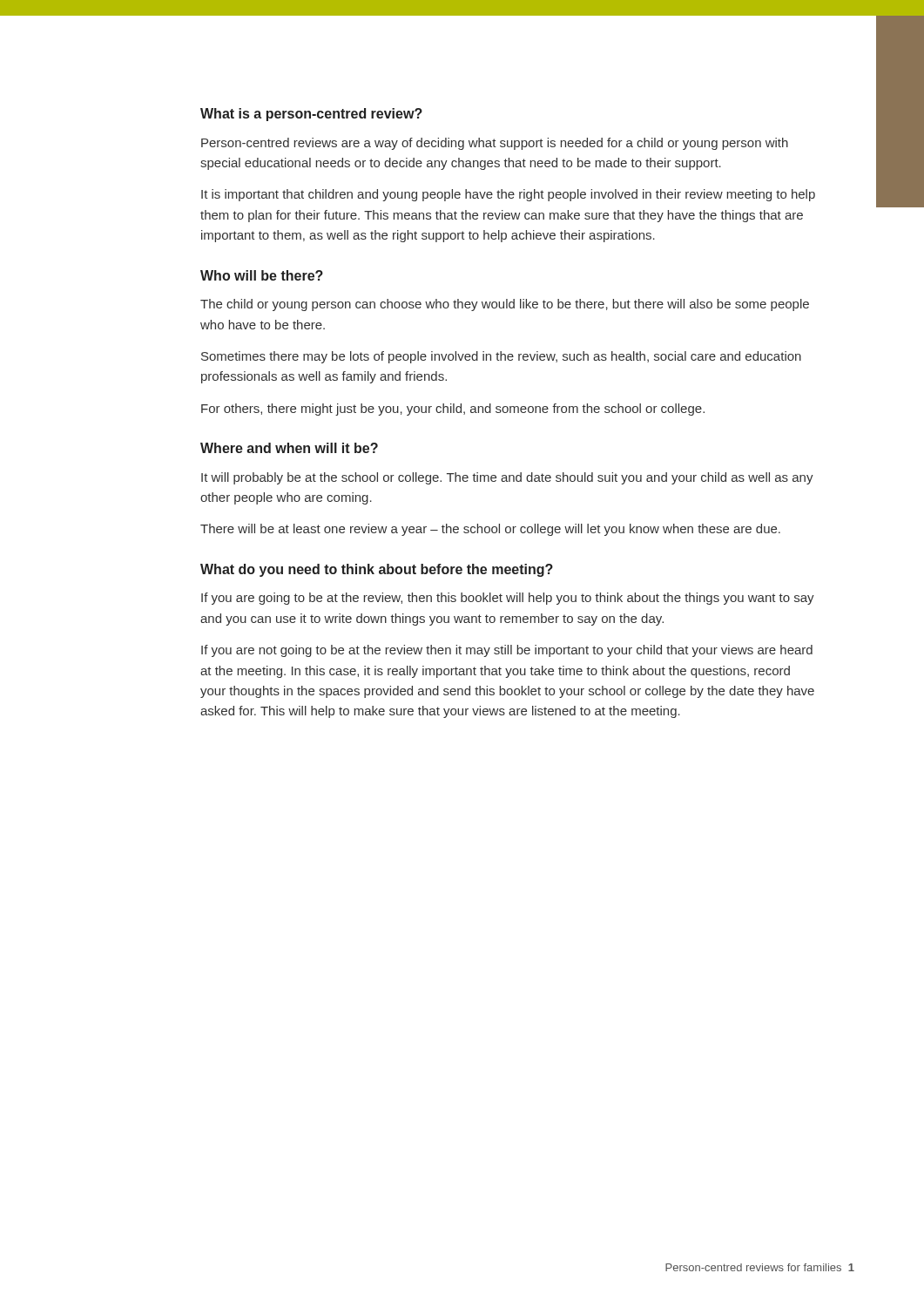The width and height of the screenshot is (924, 1307).
Task: Find the text block that says "If you are not going to be at"
Action: coord(508,680)
